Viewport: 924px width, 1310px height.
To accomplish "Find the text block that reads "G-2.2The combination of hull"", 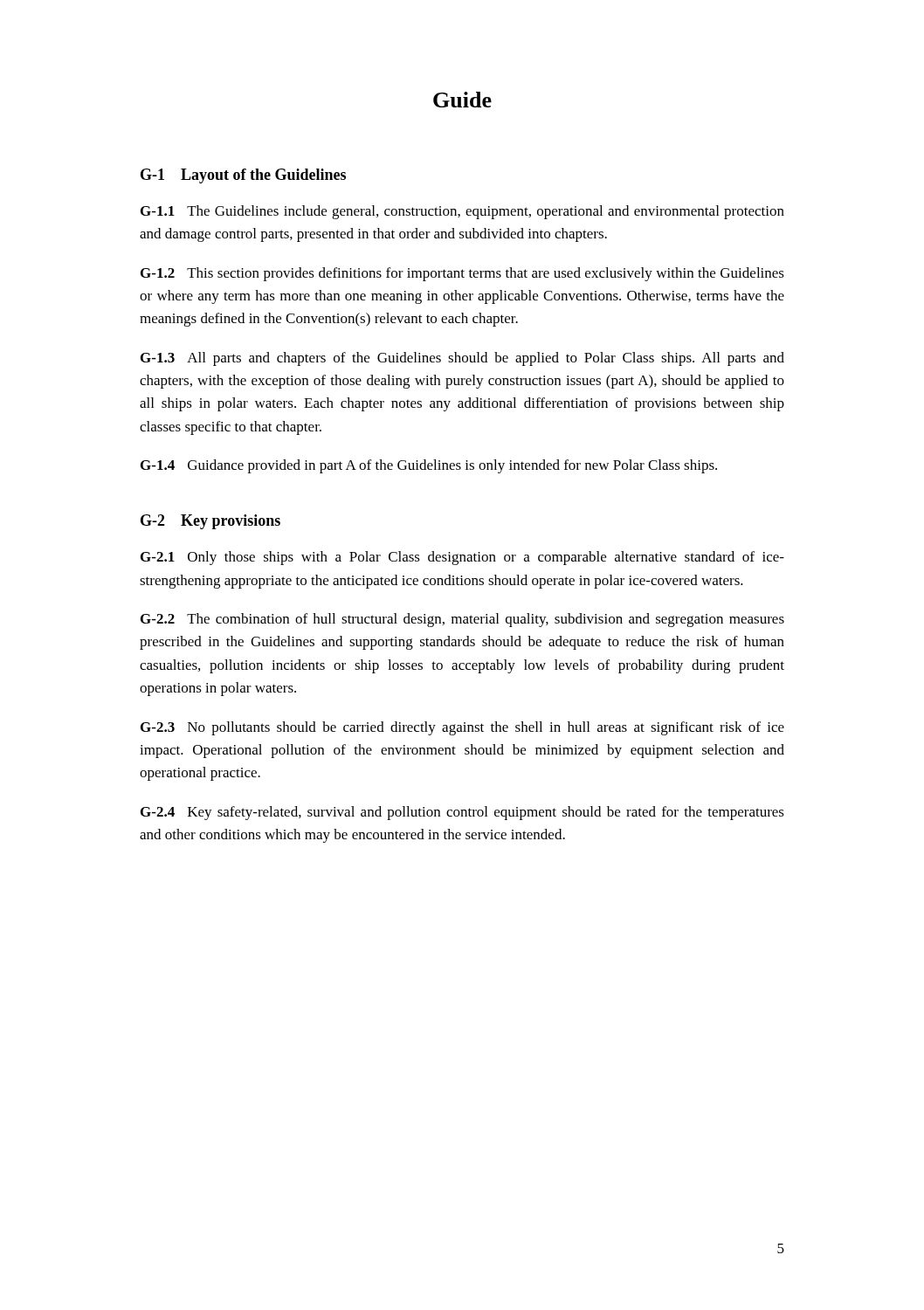I will 462,653.
